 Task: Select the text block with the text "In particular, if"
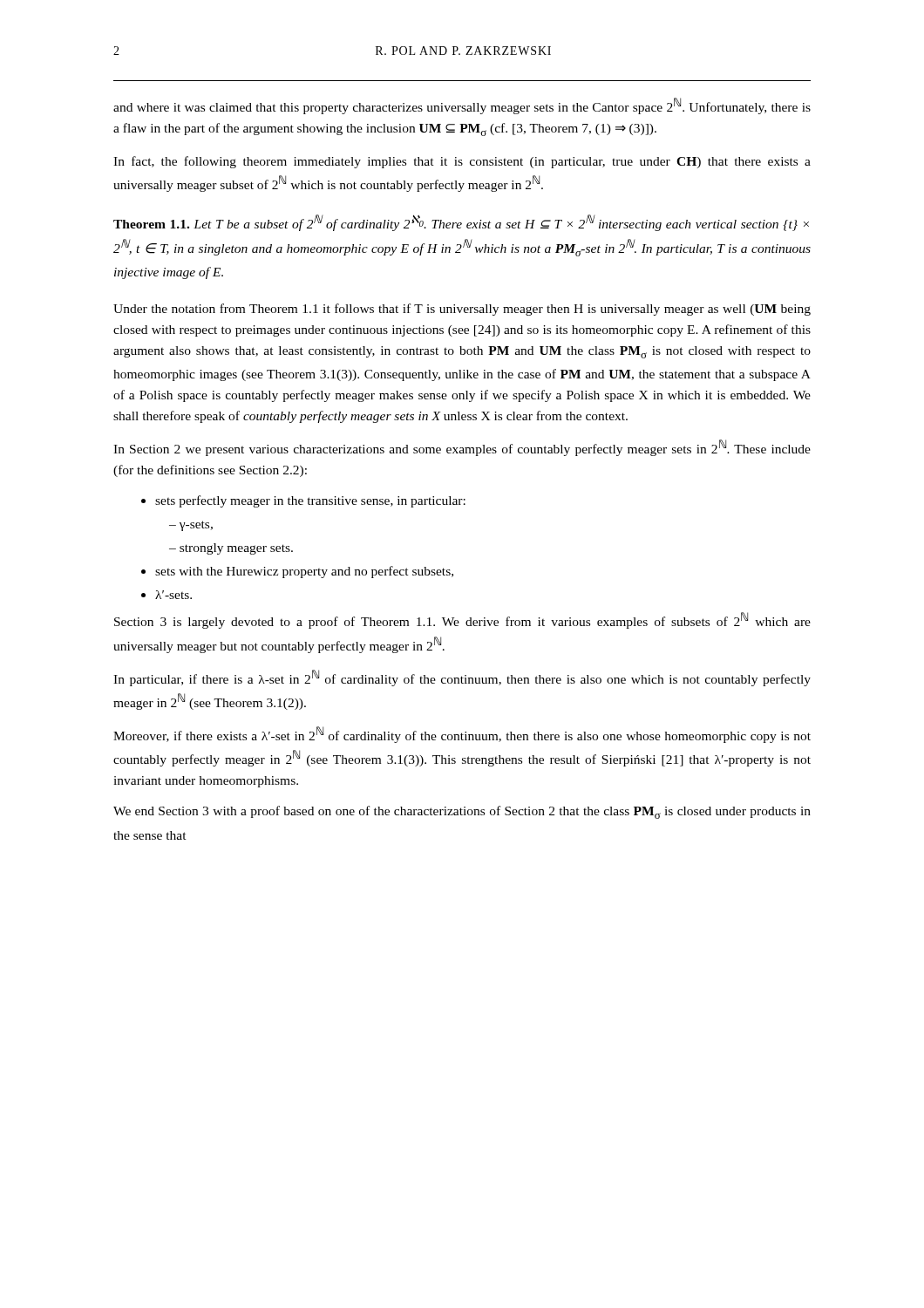click(x=462, y=690)
